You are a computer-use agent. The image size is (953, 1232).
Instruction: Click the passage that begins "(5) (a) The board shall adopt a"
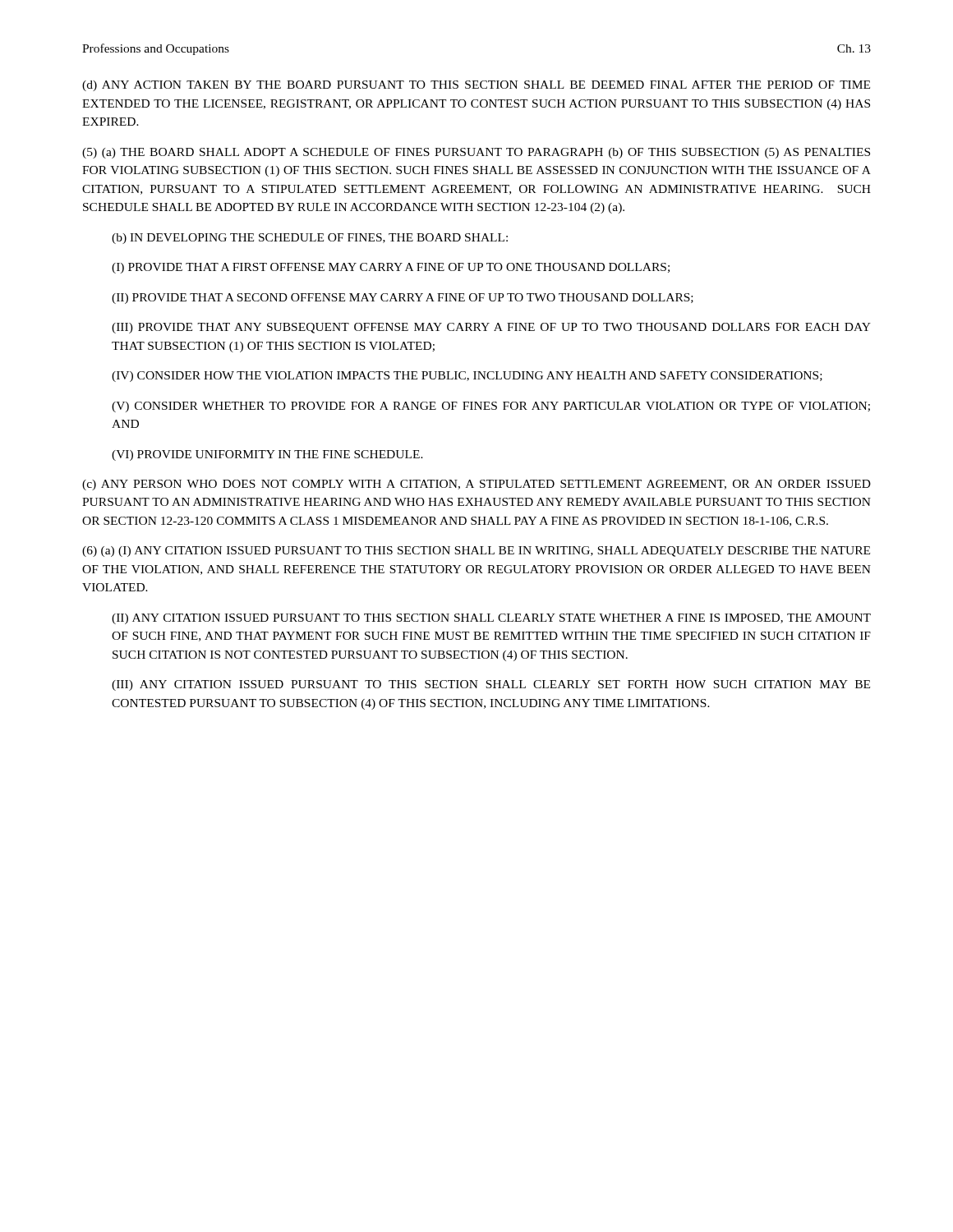(476, 179)
